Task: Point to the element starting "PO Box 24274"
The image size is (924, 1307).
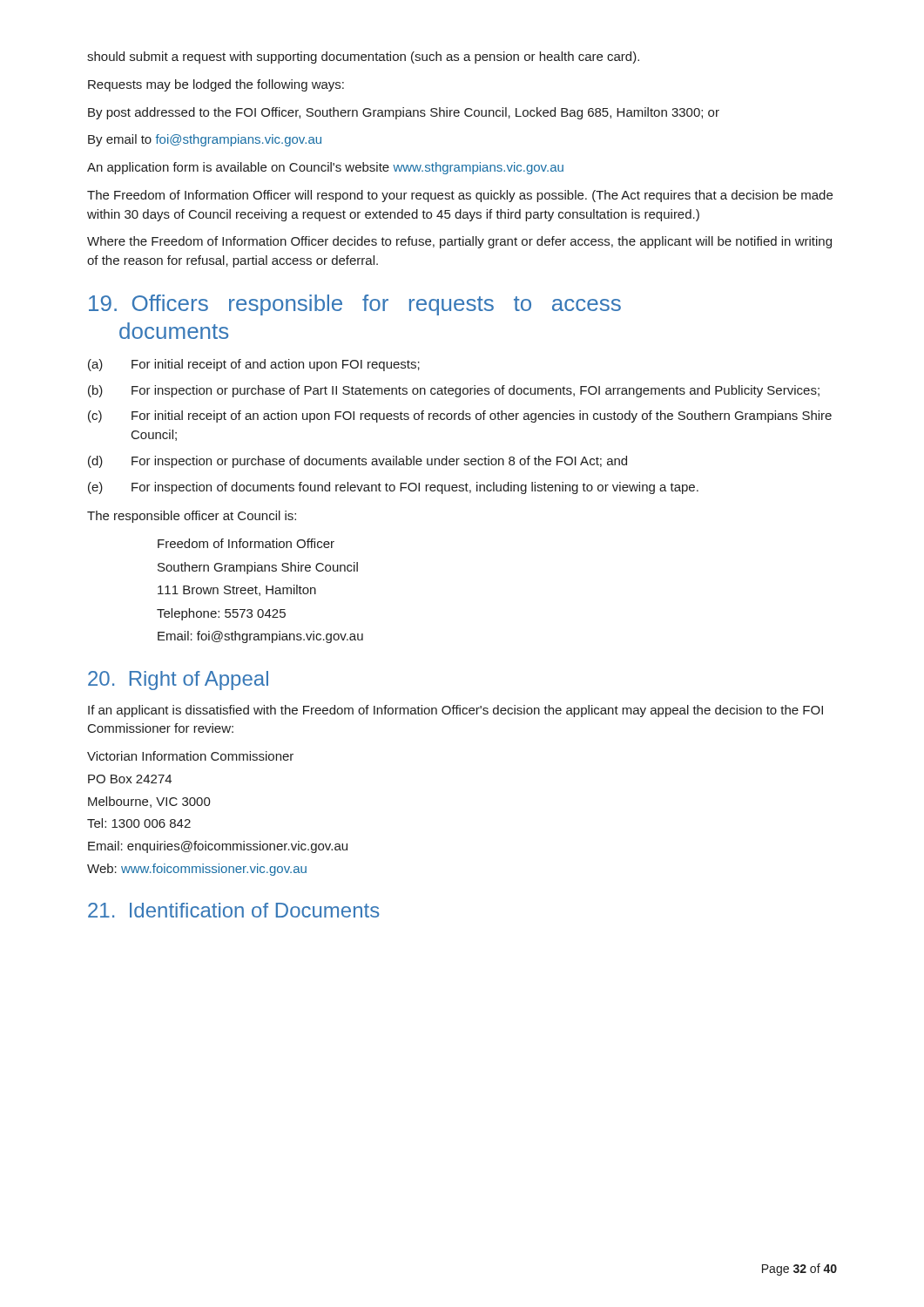Action: 130,778
